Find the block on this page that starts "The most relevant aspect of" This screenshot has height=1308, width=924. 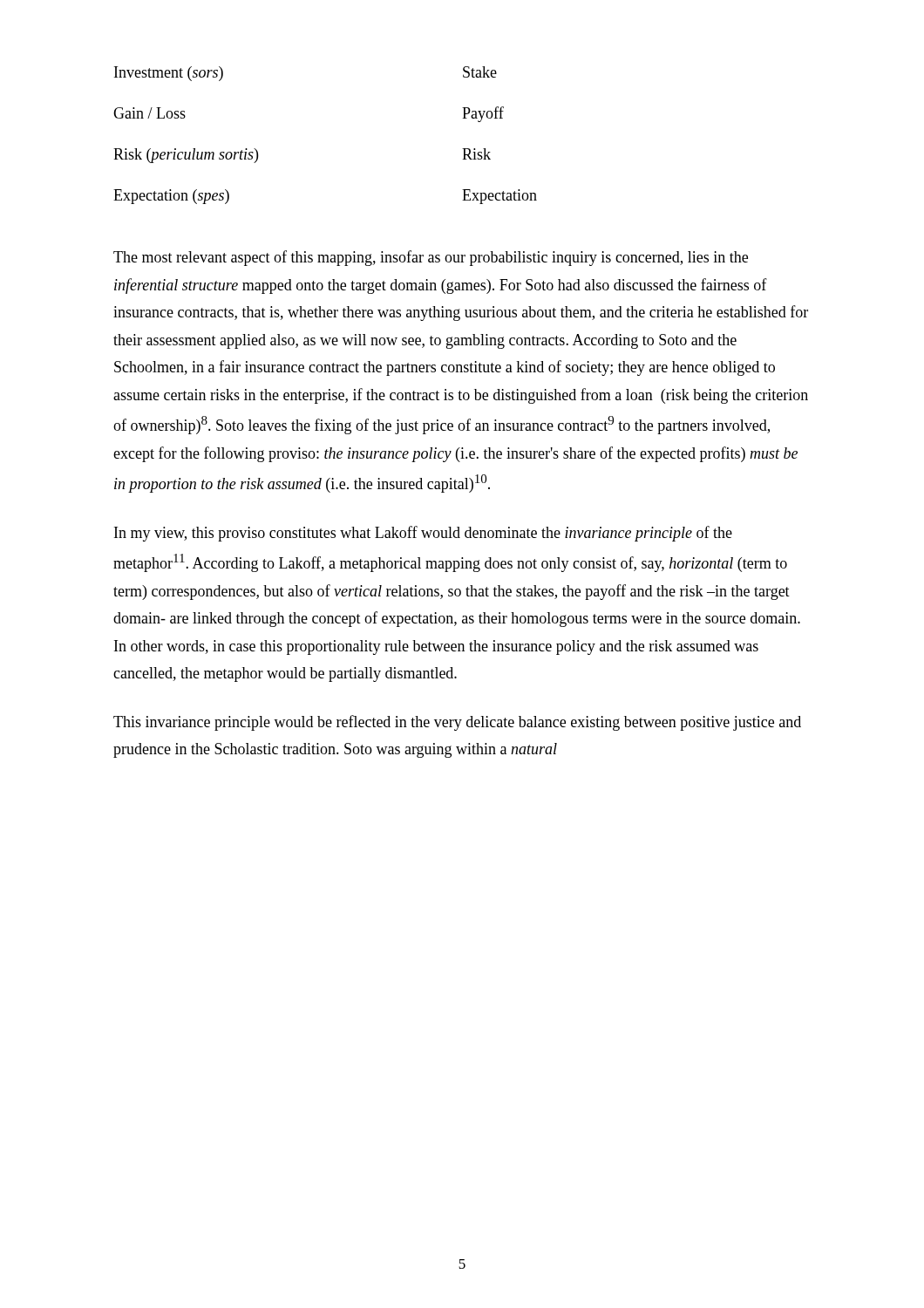(461, 371)
